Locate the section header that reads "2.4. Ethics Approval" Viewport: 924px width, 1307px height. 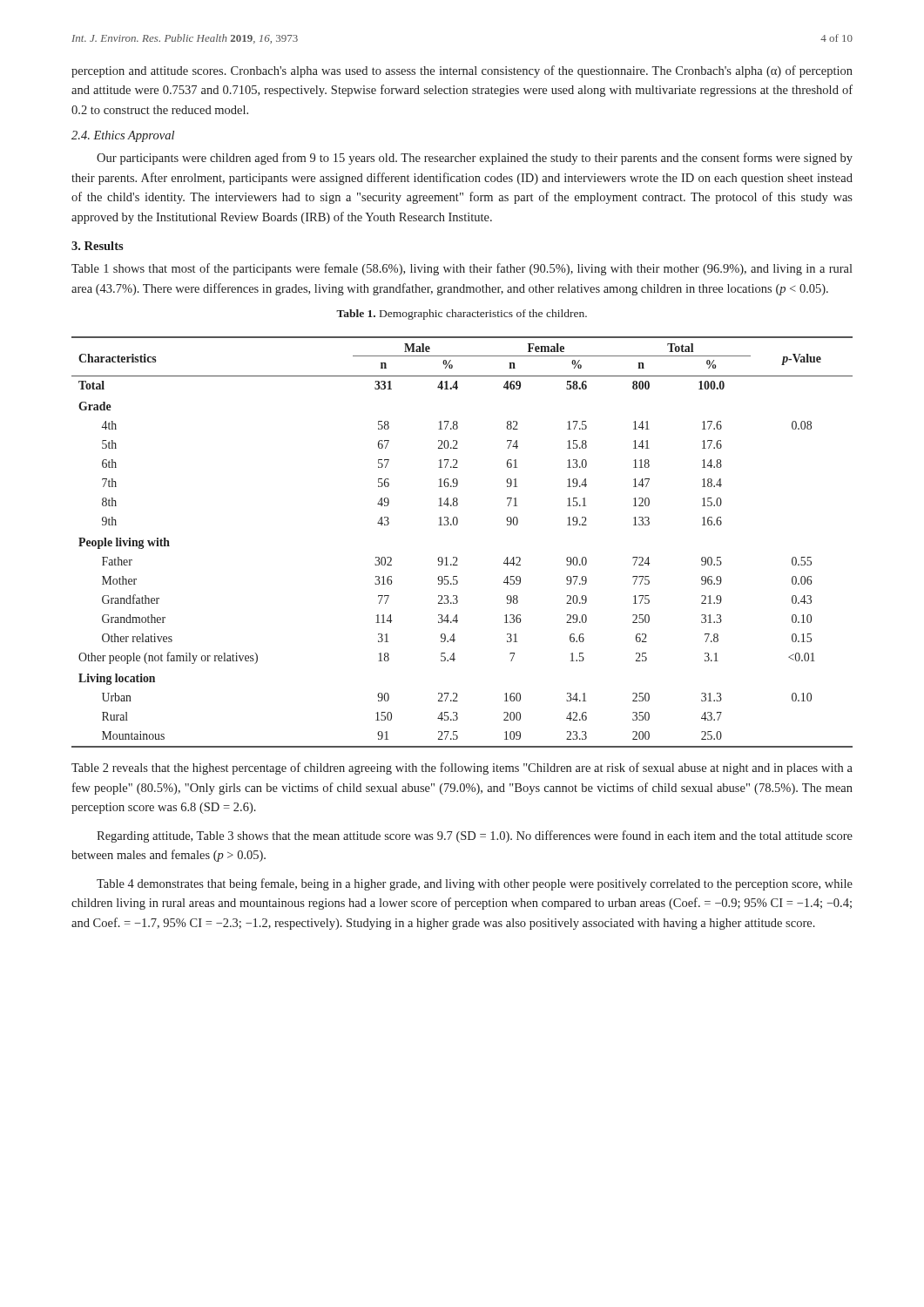123,135
